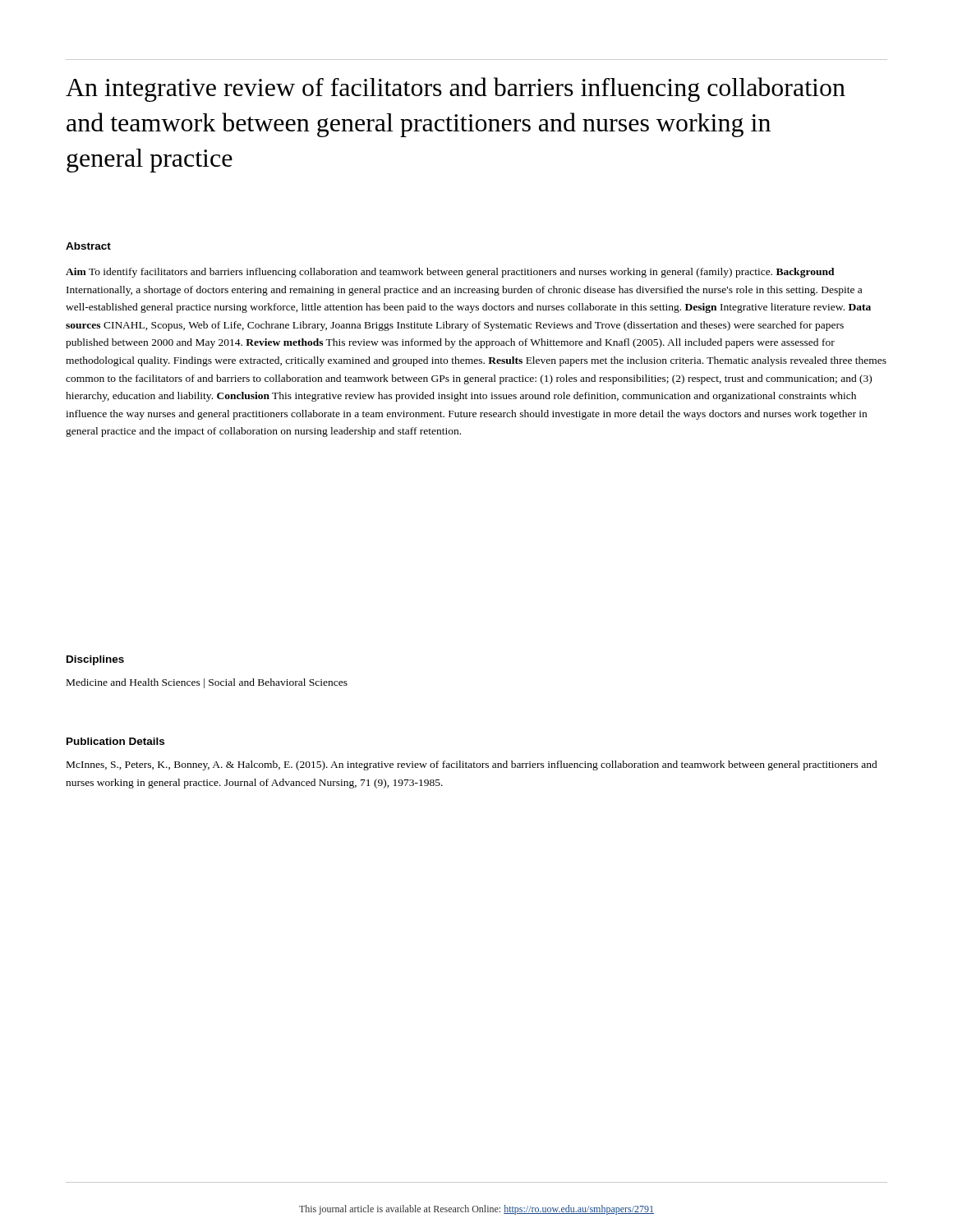Find the text block containing "McInnes, S., Peters, K.,"
953x1232 pixels.
click(476, 773)
